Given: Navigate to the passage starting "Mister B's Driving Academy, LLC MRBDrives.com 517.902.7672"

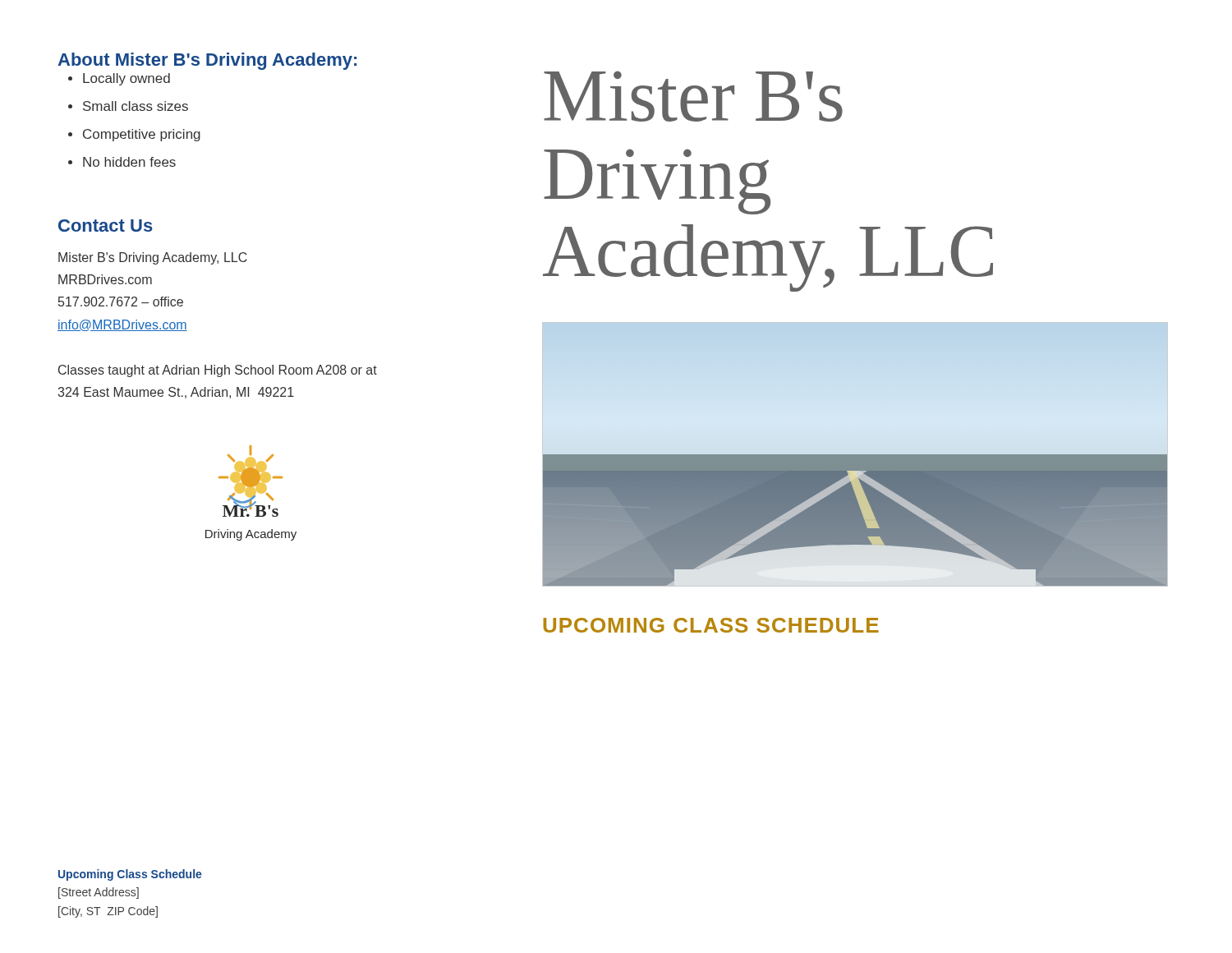Looking at the screenshot, I should 153,291.
